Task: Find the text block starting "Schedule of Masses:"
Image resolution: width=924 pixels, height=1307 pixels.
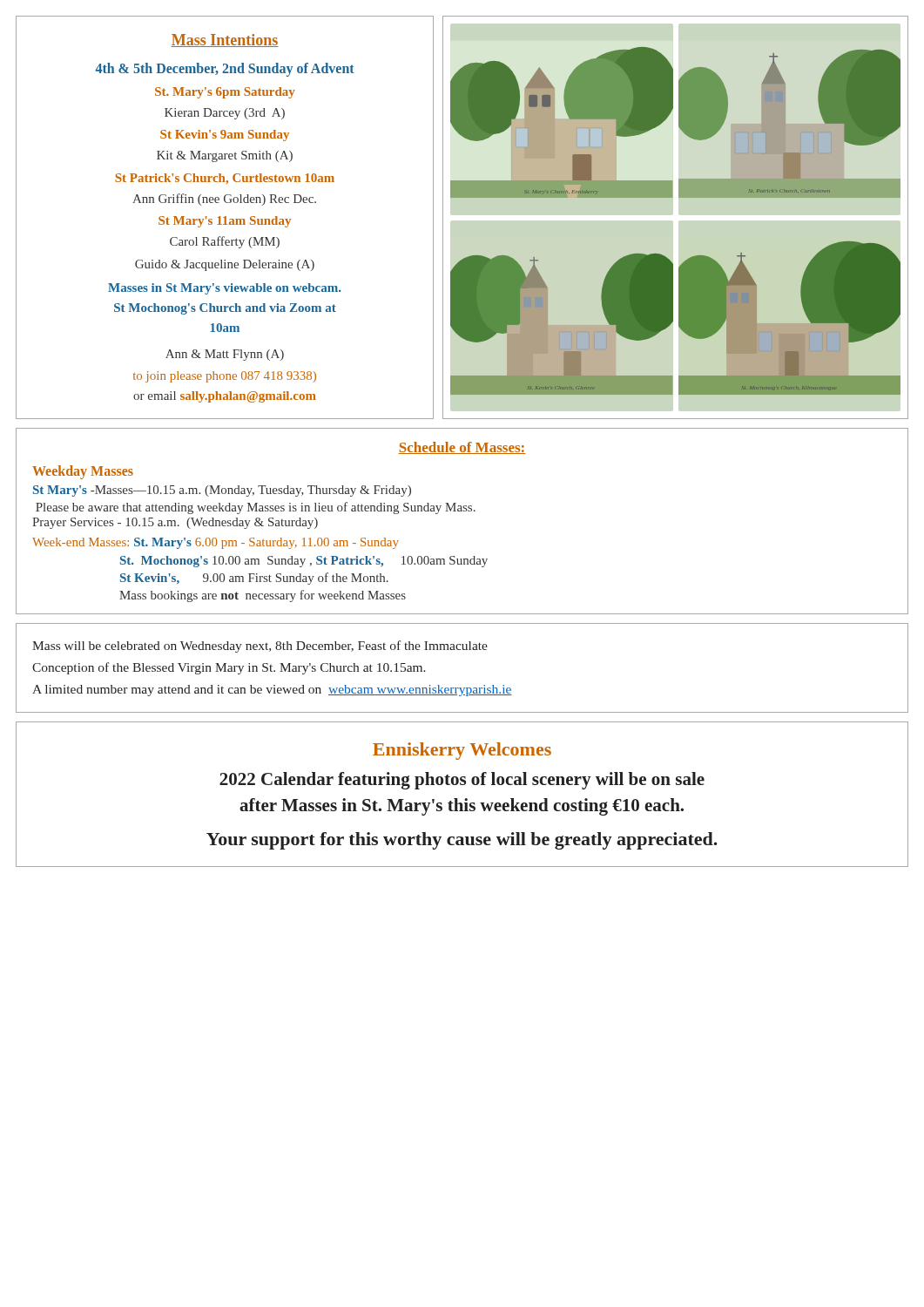Action: [x=462, y=448]
